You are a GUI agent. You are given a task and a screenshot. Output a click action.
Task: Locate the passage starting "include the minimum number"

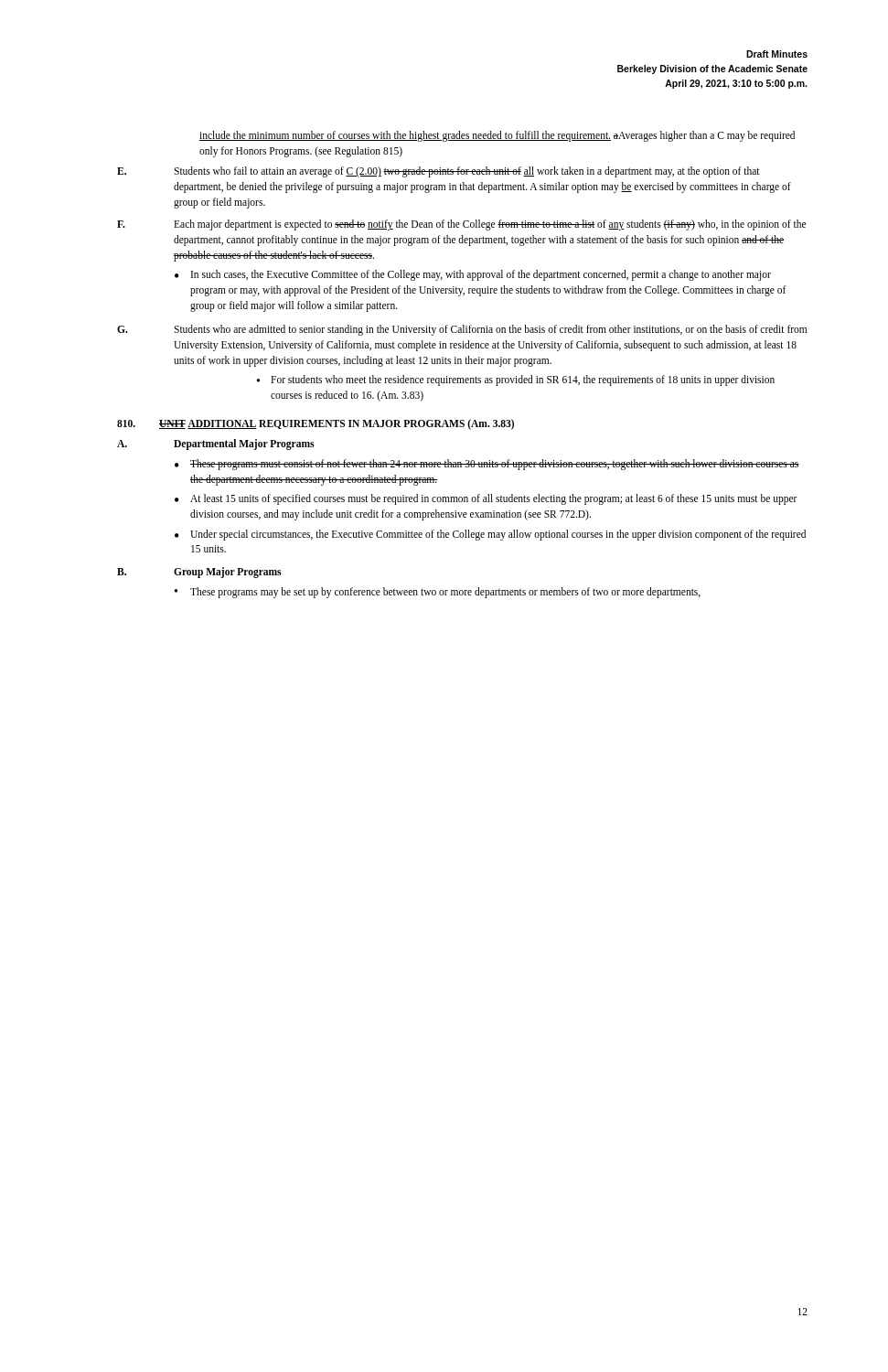(497, 143)
